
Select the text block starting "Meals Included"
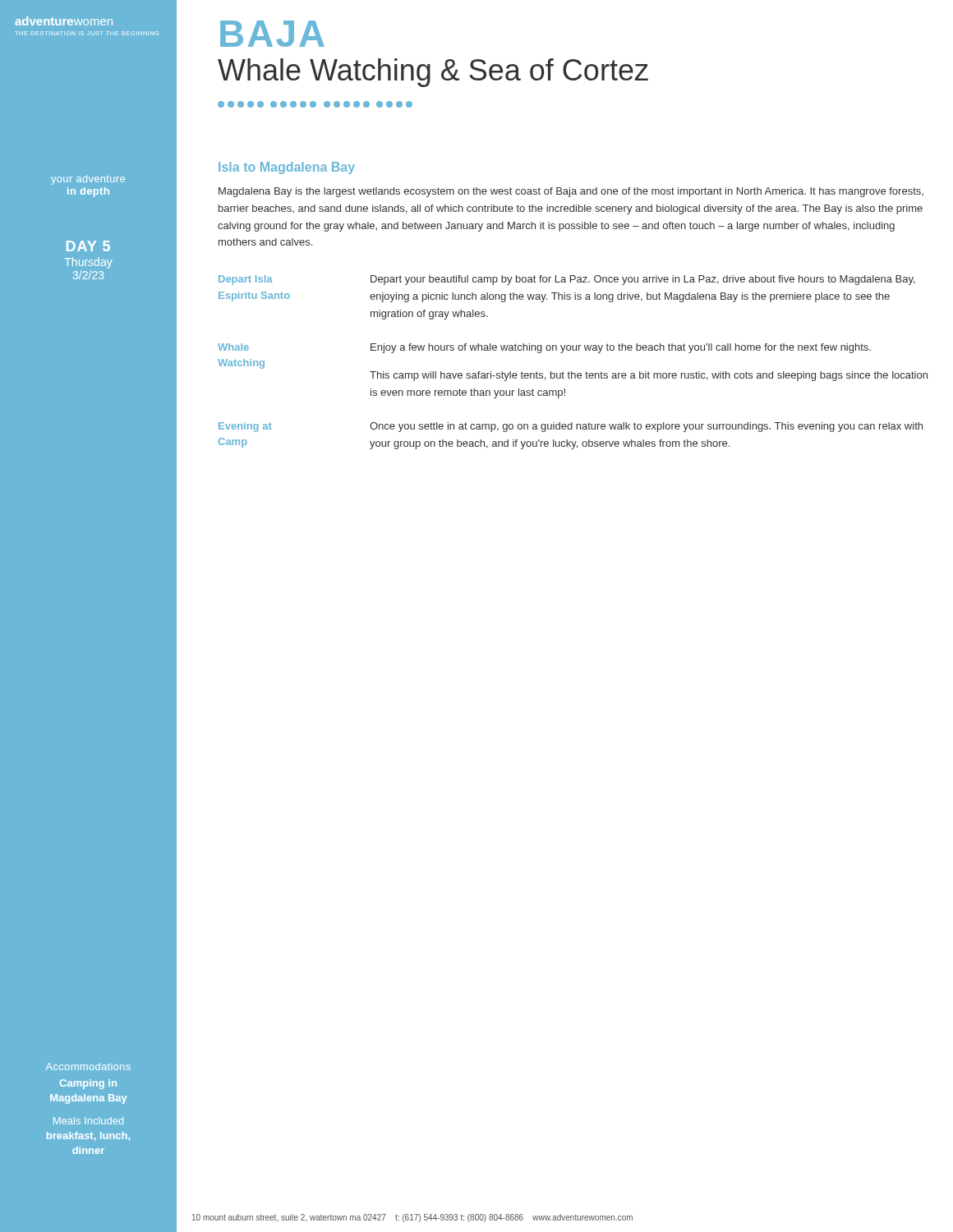pos(88,1120)
